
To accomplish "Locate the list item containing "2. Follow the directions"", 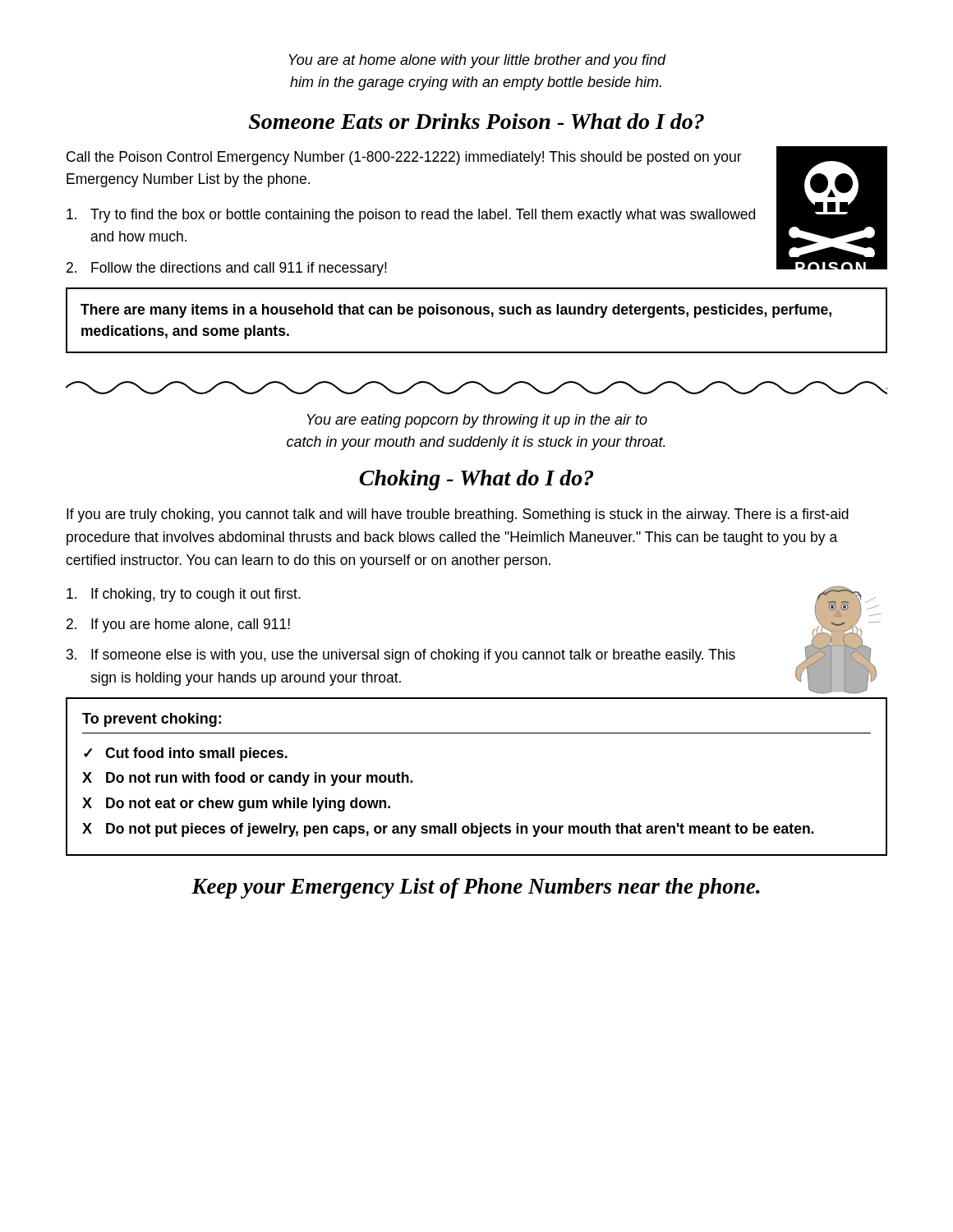I will click(x=230, y=266).
